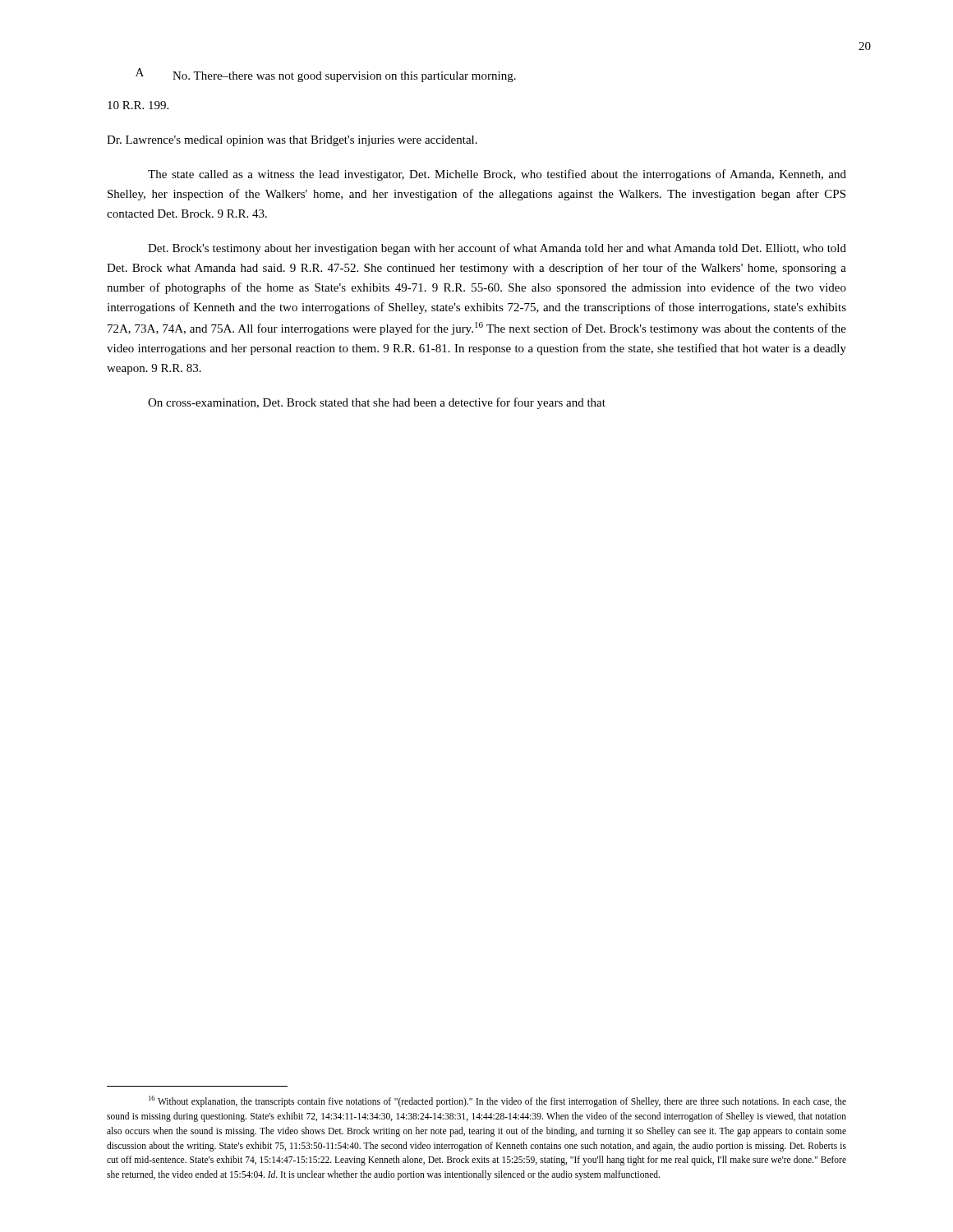
Task: Click on the passage starting "Dr. Lawrence's medical opinion was that"
Action: point(292,140)
